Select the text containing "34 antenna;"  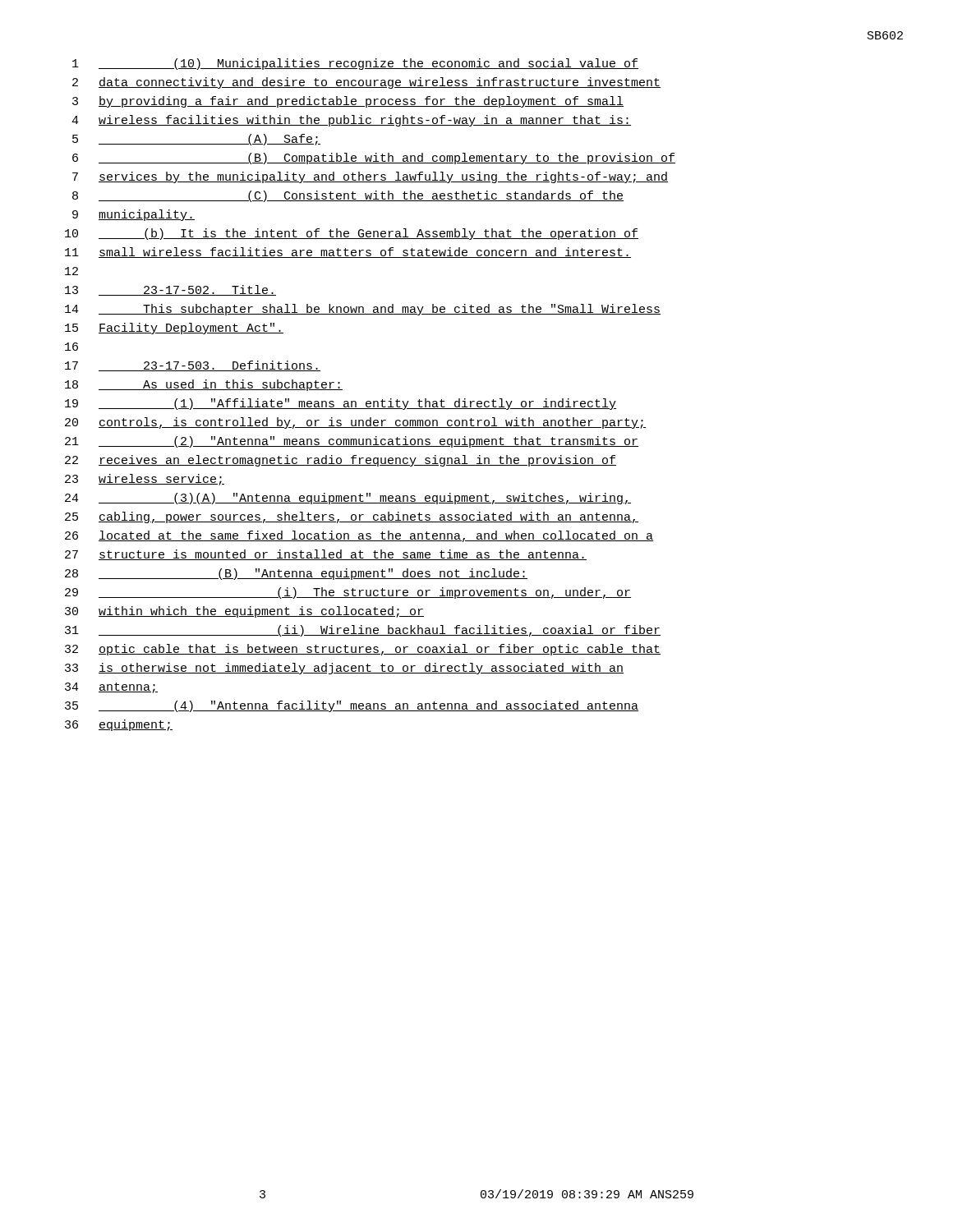click(x=111, y=688)
